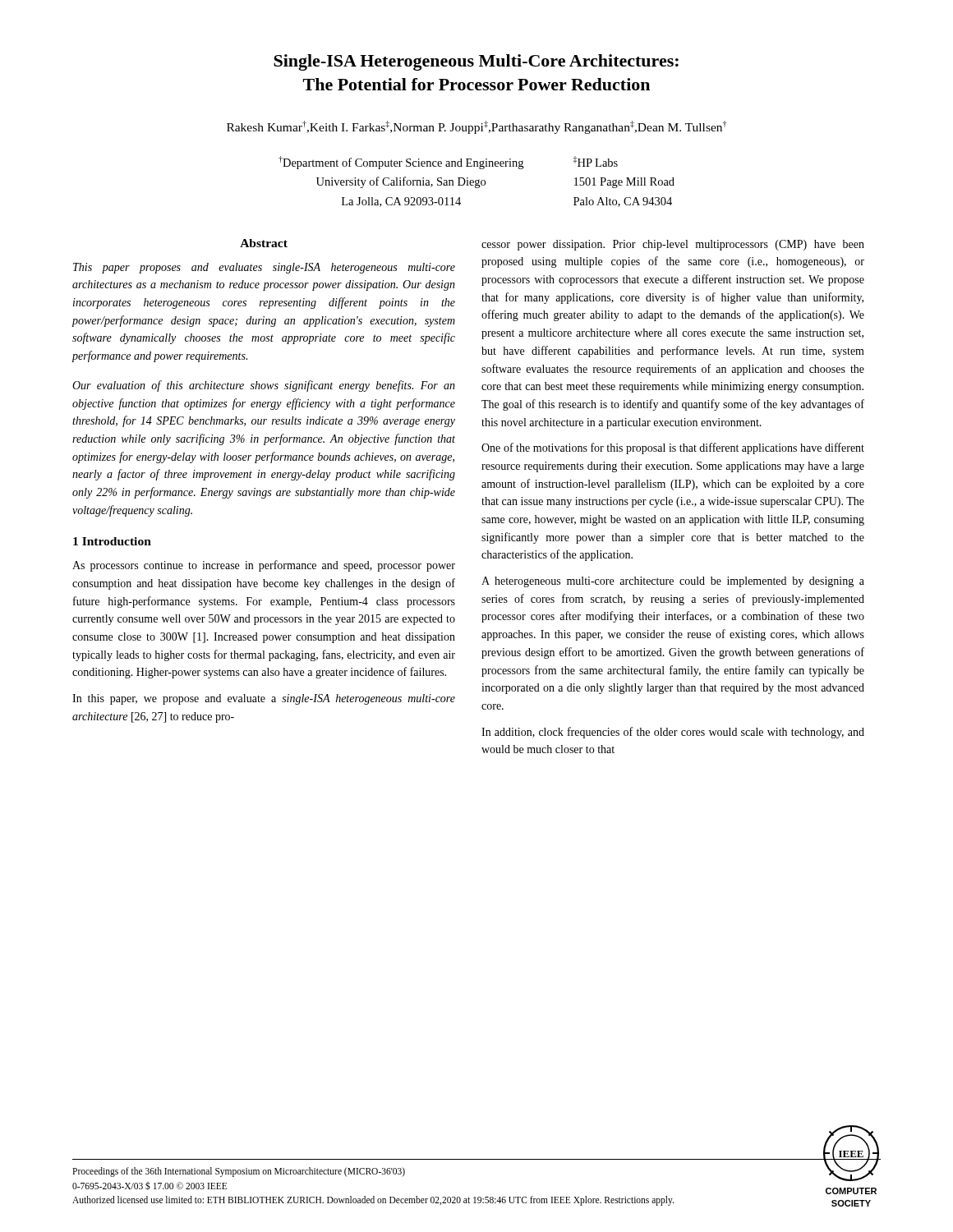The height and width of the screenshot is (1232, 953).
Task: Click on the element starting "In addition, clock frequencies of the"
Action: (673, 741)
